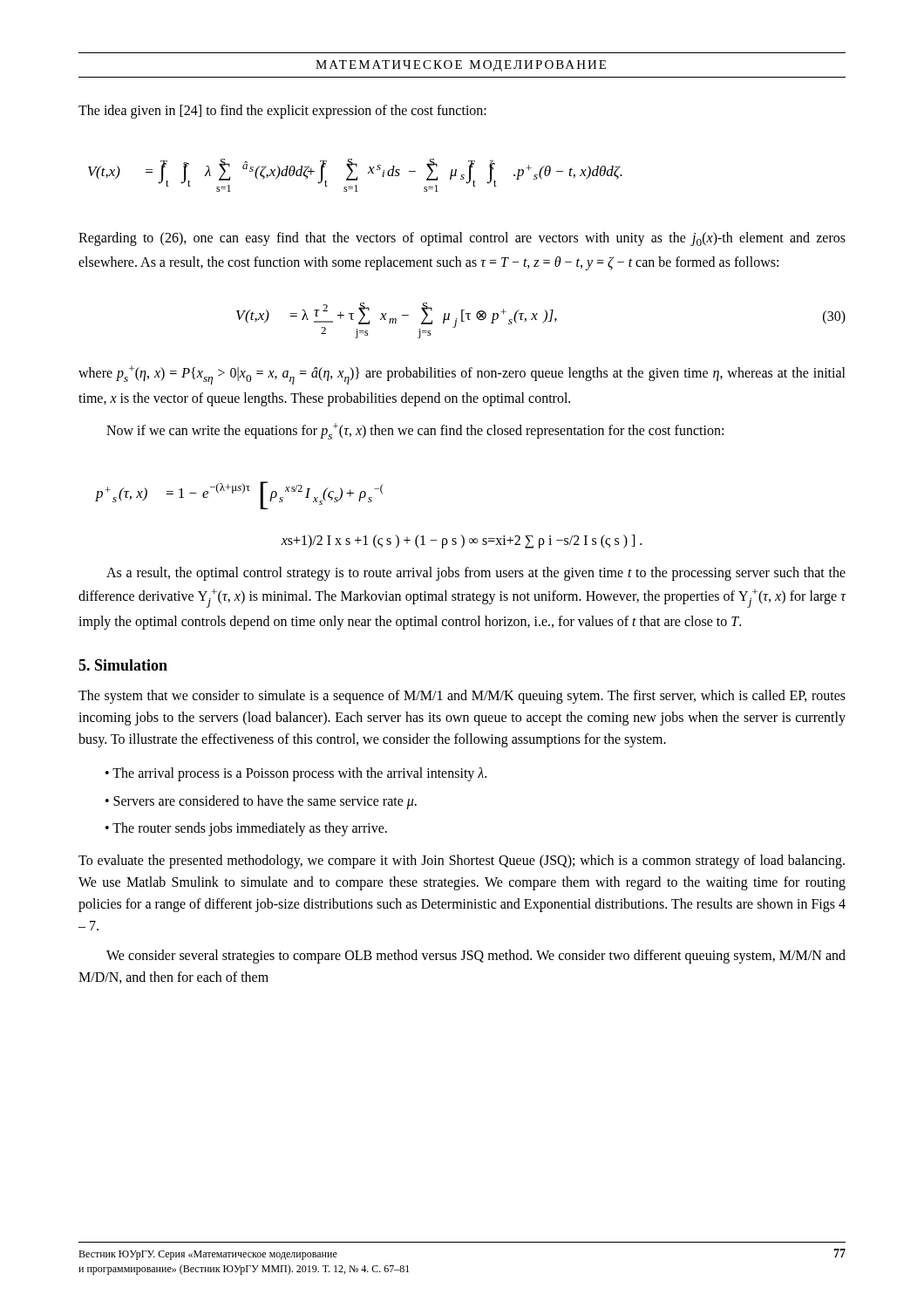Point to the text block starting "The idea given"
Viewport: 924px width, 1308px height.
coord(462,111)
